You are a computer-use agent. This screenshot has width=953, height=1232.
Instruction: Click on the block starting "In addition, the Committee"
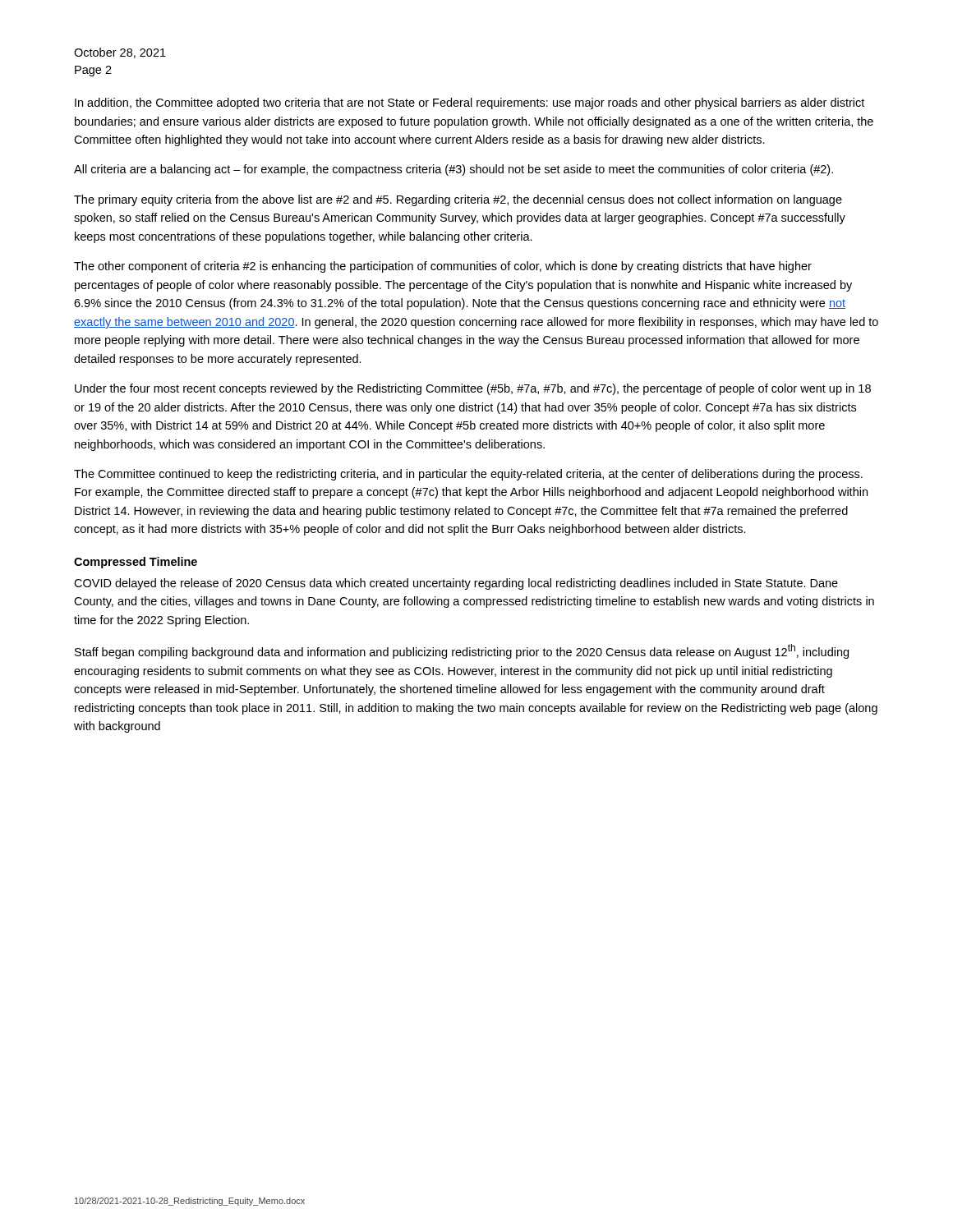(x=474, y=121)
